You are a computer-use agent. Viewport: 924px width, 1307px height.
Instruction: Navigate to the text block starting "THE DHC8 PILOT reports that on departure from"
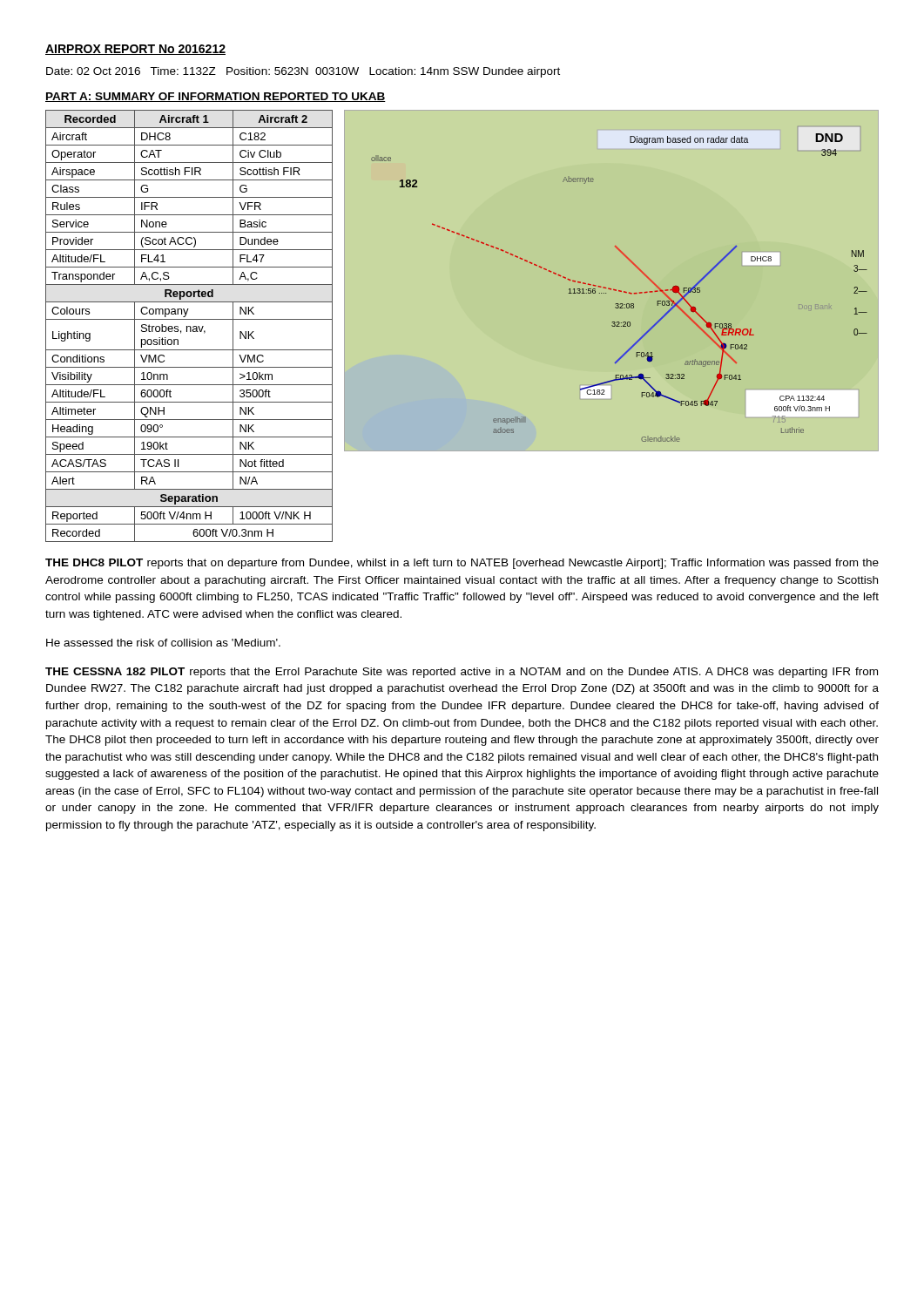(x=462, y=588)
